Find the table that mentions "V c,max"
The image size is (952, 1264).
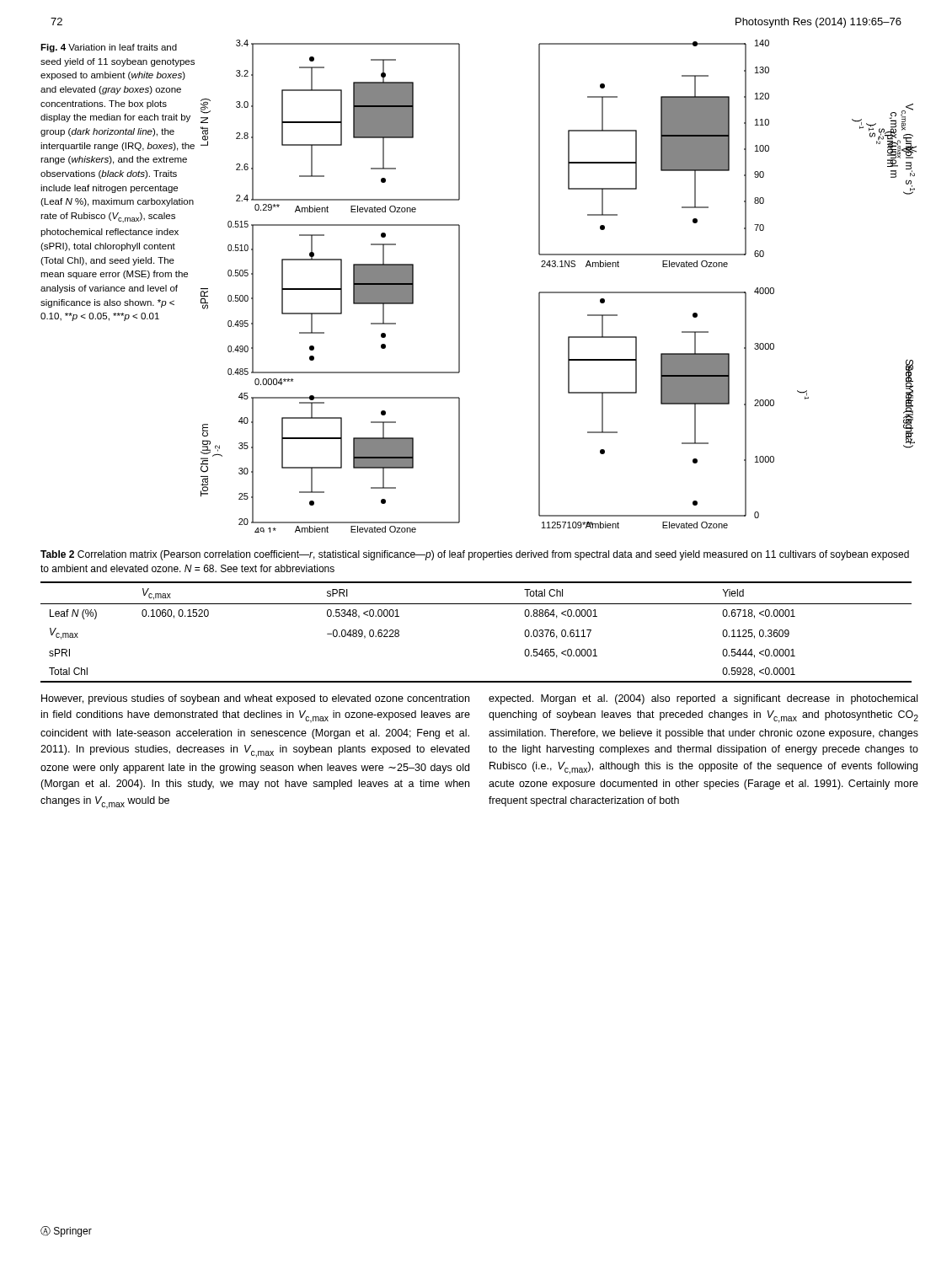click(x=476, y=632)
